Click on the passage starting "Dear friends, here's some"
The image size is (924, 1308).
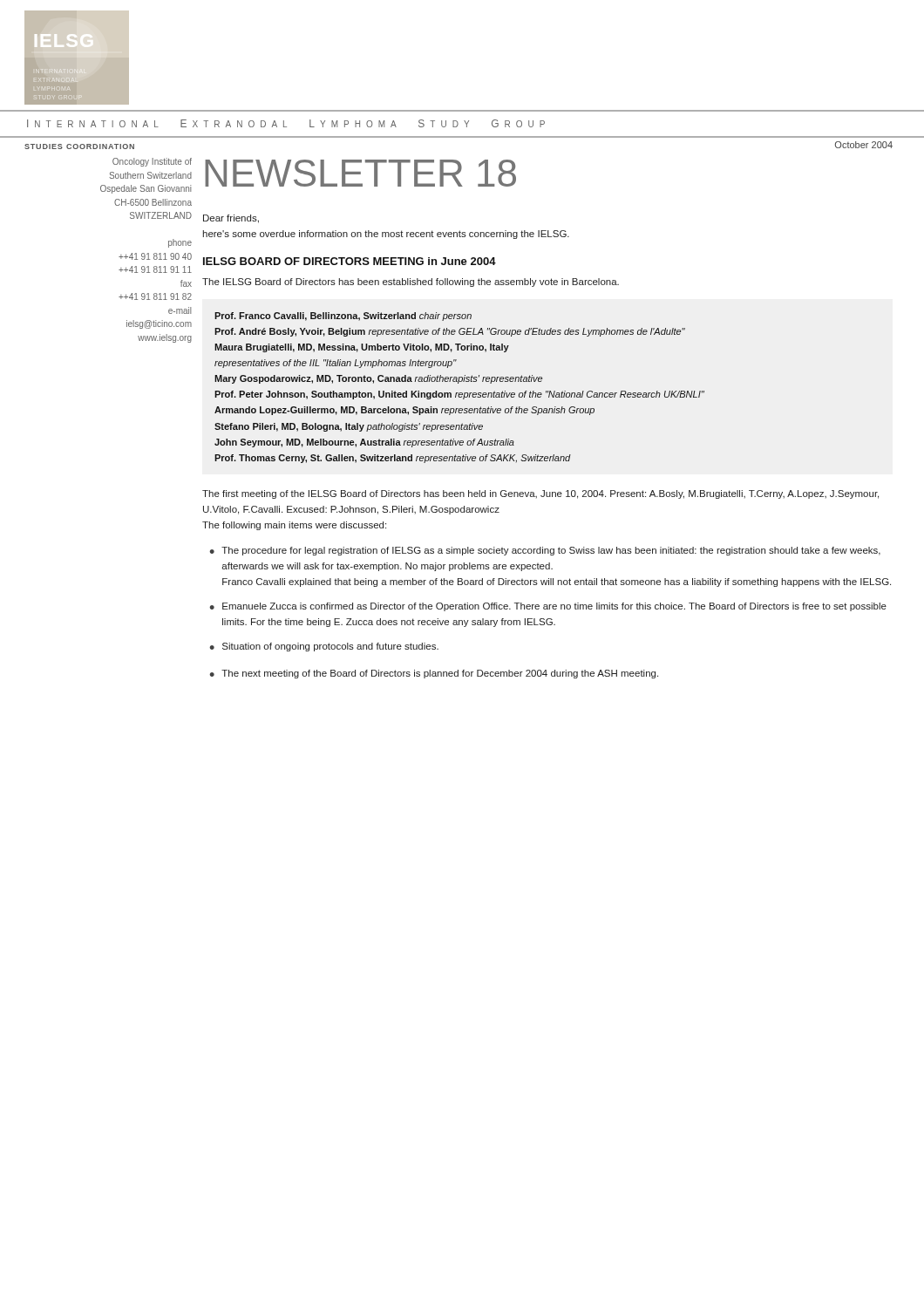(386, 226)
